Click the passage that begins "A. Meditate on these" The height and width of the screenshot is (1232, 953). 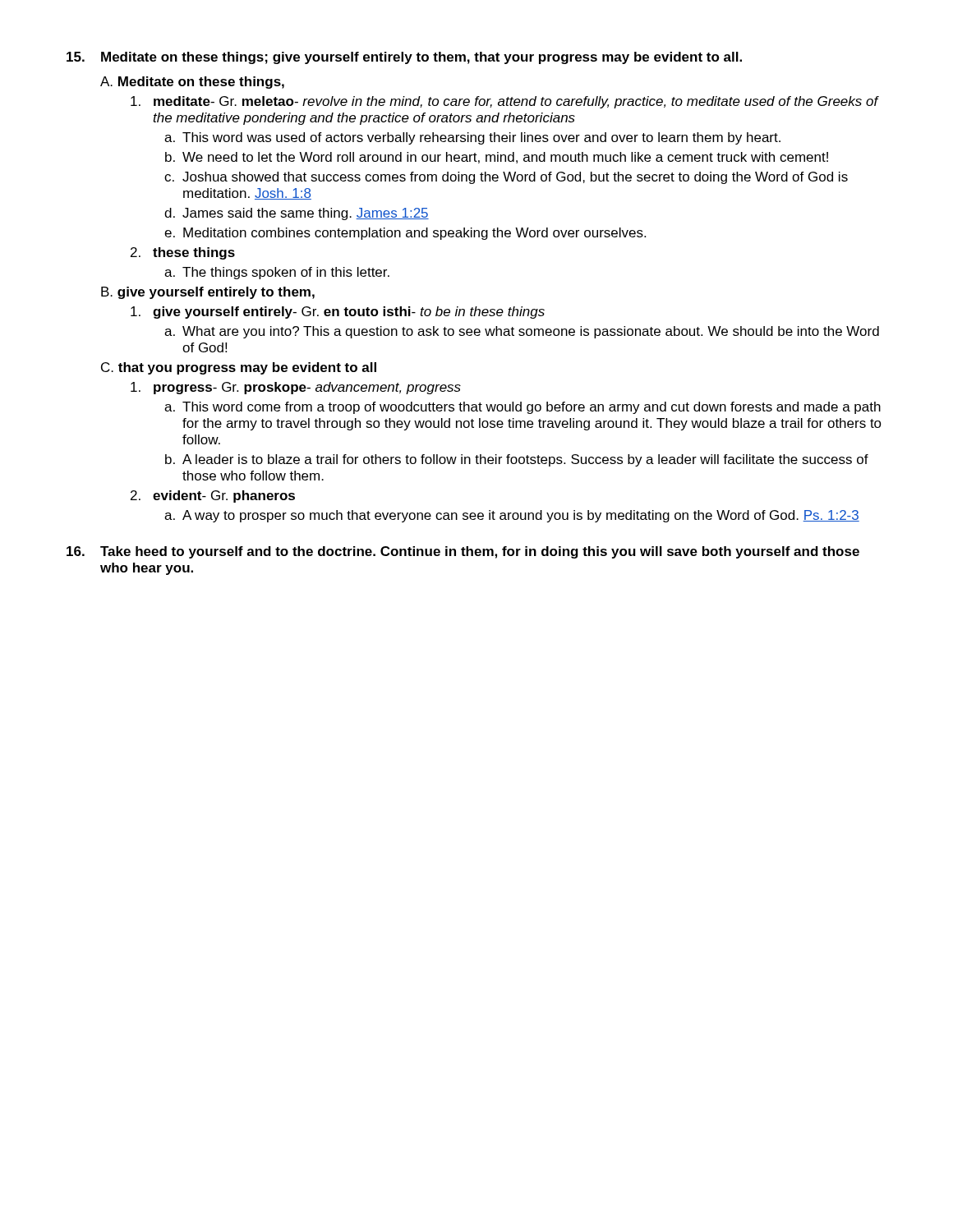[193, 82]
